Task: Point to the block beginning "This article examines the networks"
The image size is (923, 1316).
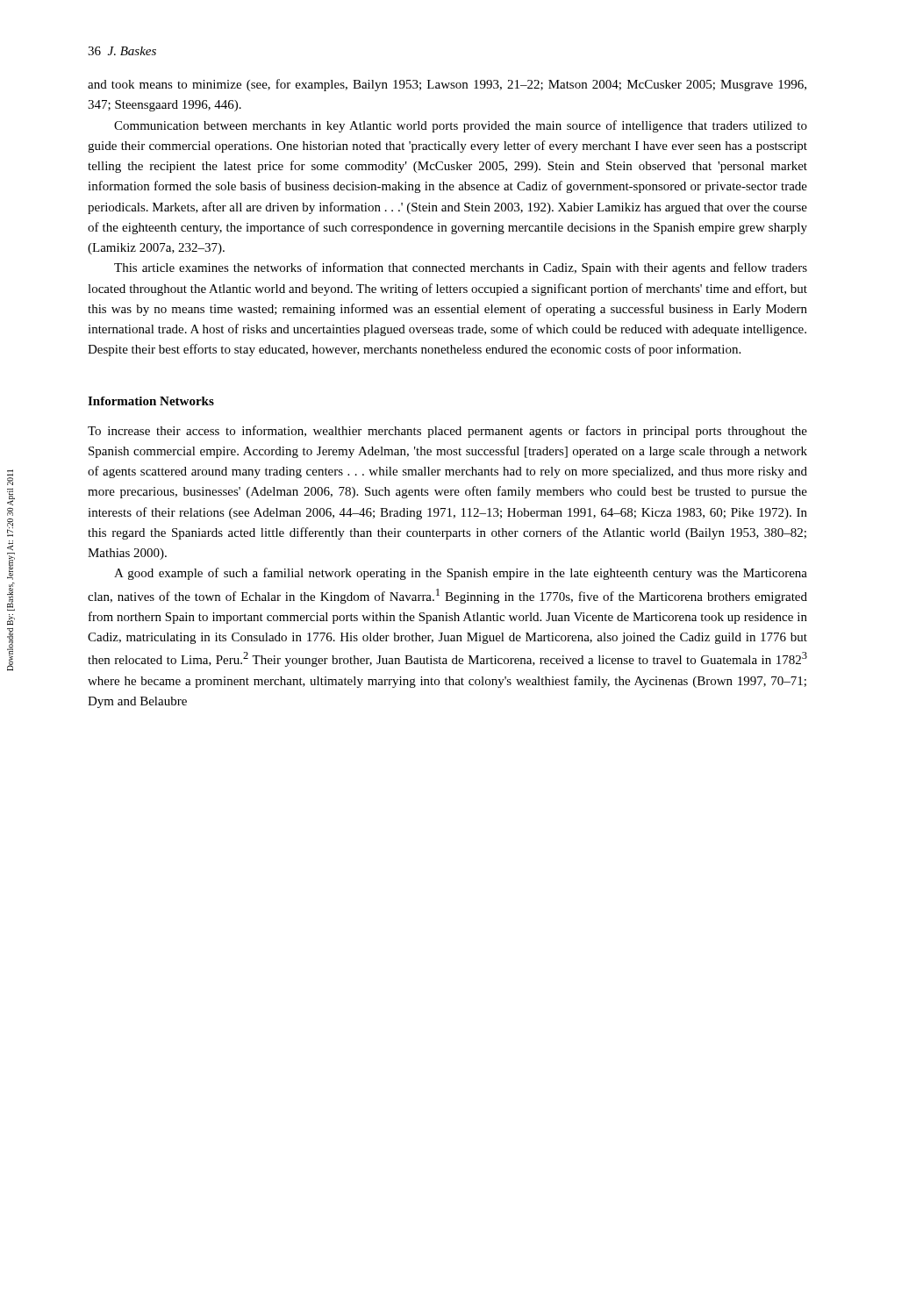Action: 447,309
